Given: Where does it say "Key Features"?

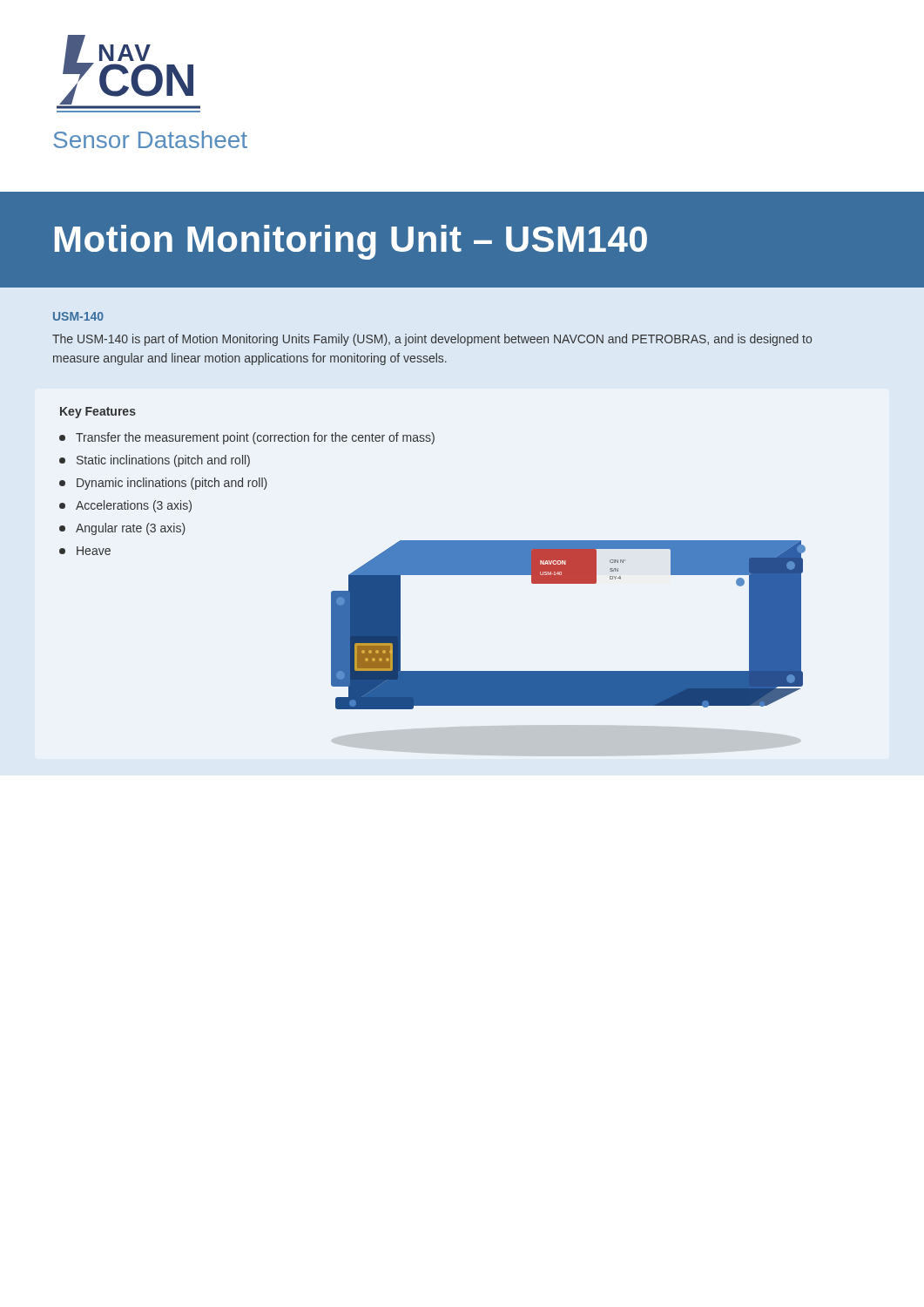Looking at the screenshot, I should [98, 411].
